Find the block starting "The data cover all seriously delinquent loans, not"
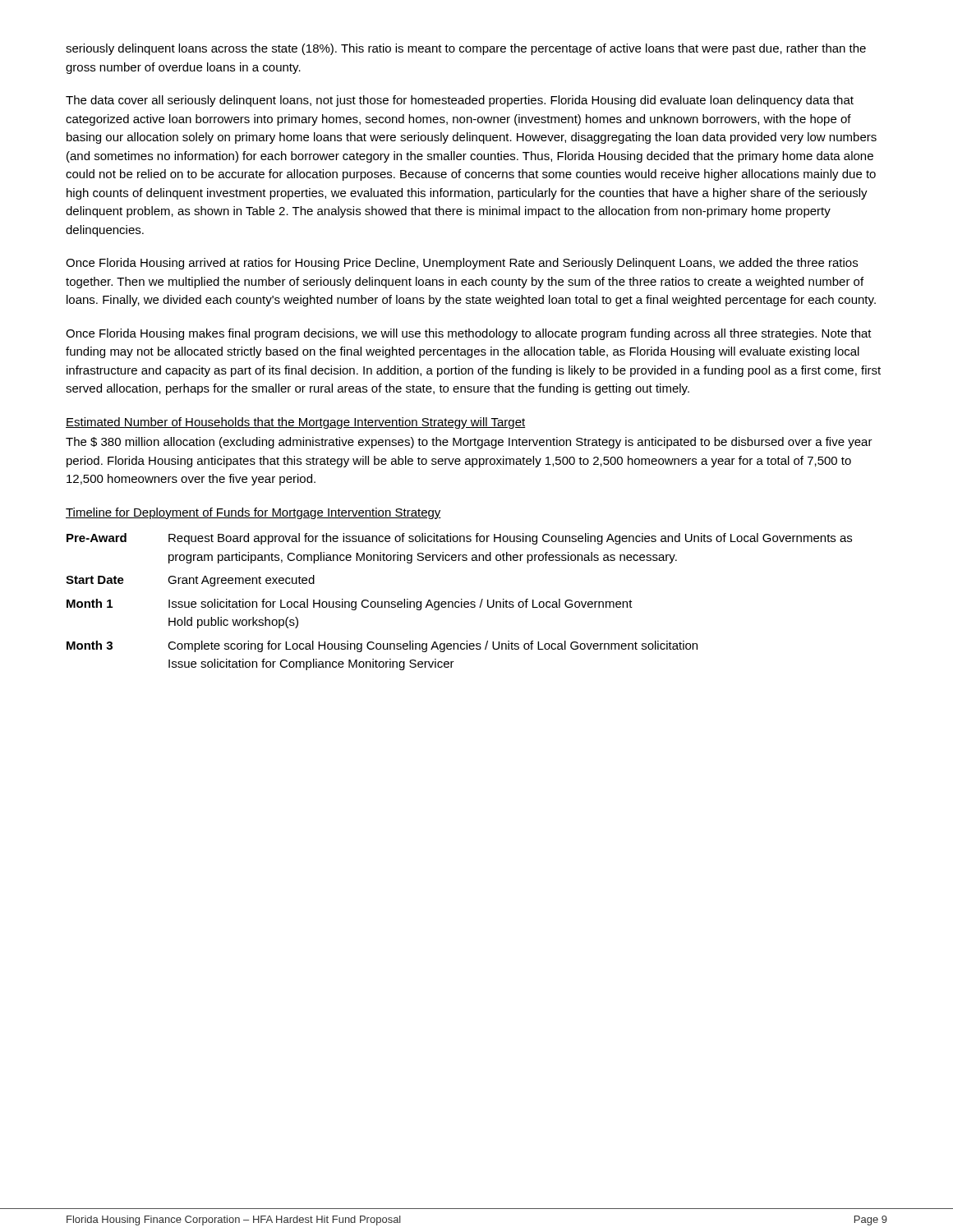This screenshot has height=1232, width=953. pos(476,165)
